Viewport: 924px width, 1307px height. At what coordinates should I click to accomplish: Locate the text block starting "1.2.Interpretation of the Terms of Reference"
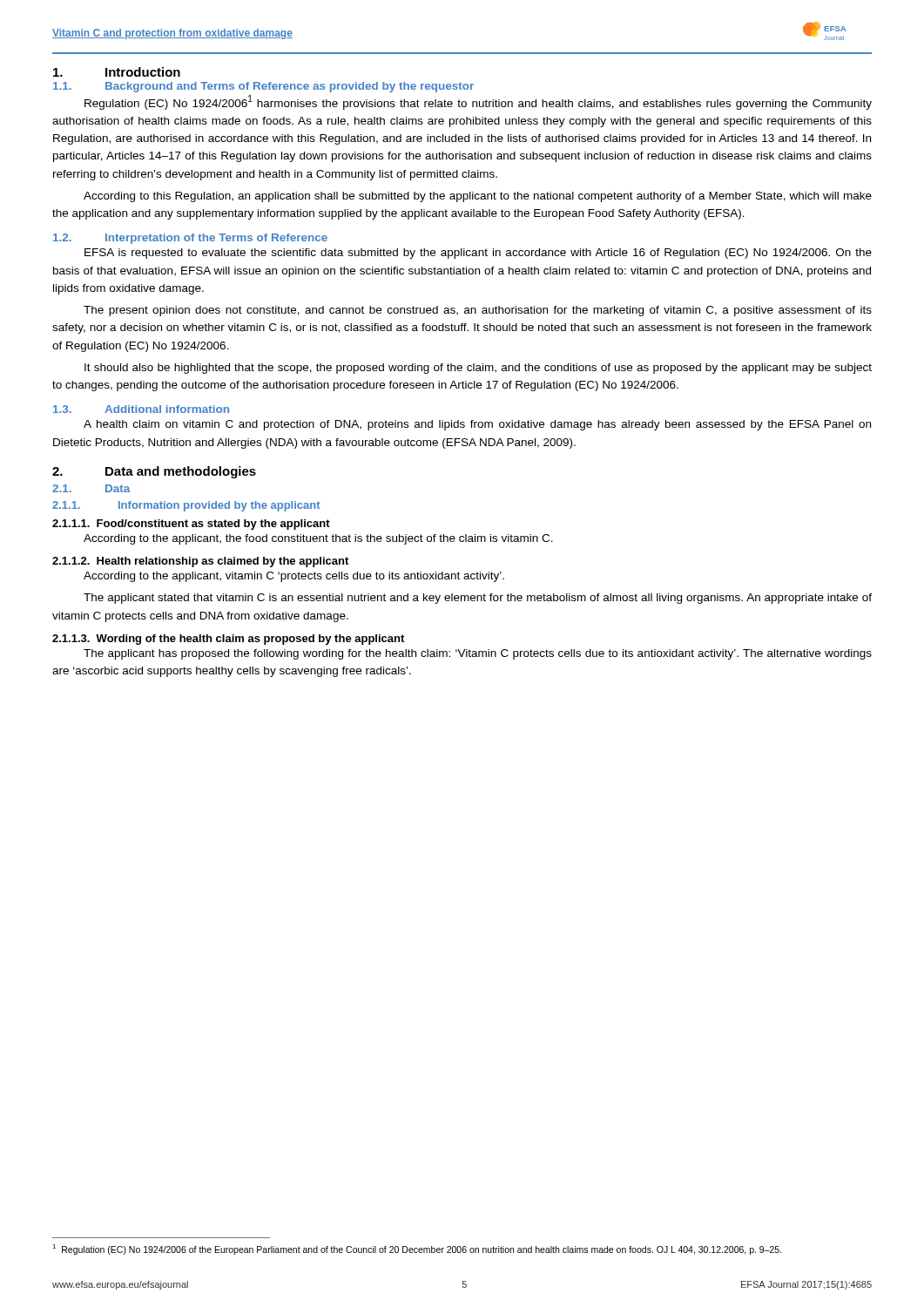tap(190, 238)
